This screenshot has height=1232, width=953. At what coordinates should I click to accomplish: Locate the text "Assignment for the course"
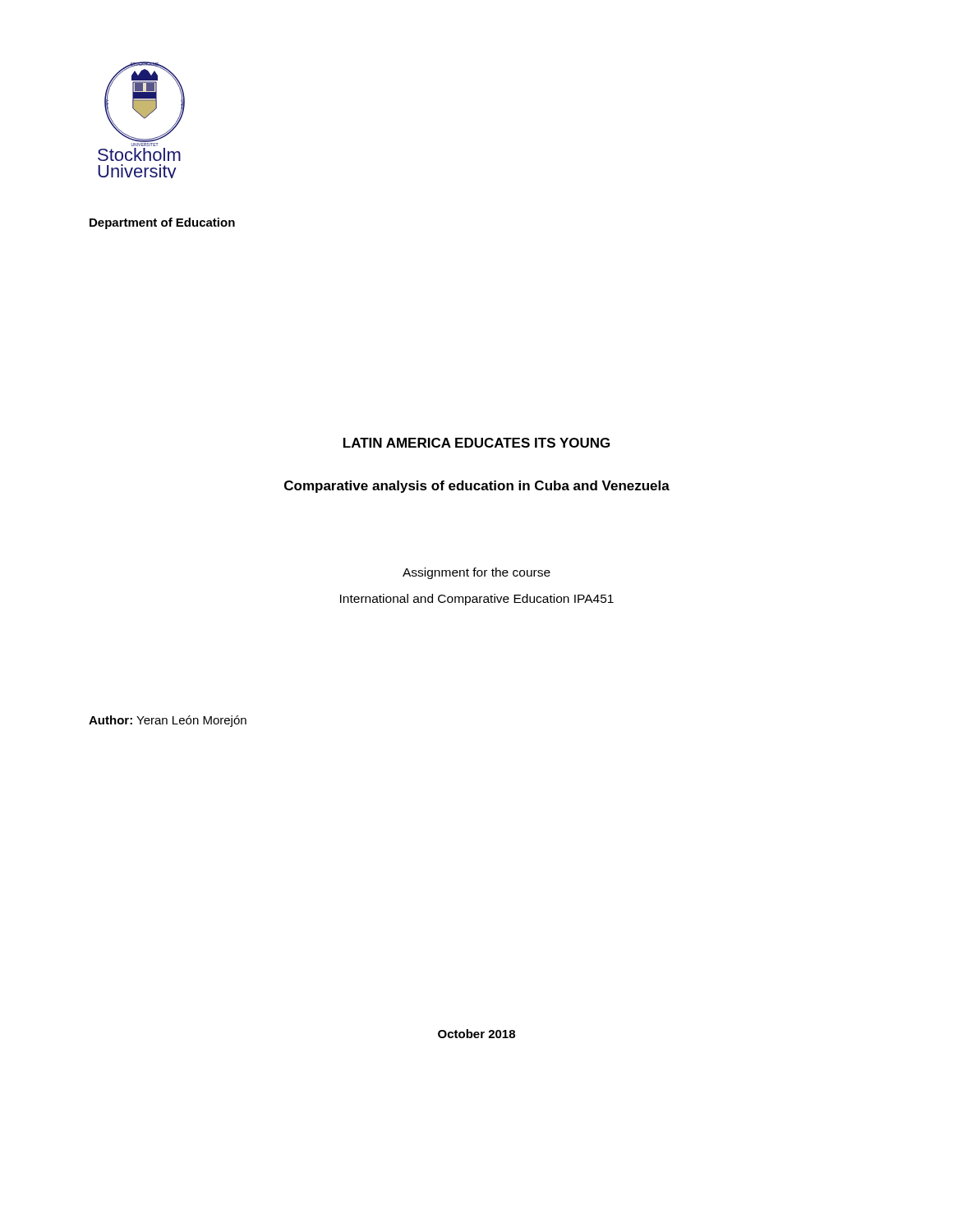tap(476, 572)
